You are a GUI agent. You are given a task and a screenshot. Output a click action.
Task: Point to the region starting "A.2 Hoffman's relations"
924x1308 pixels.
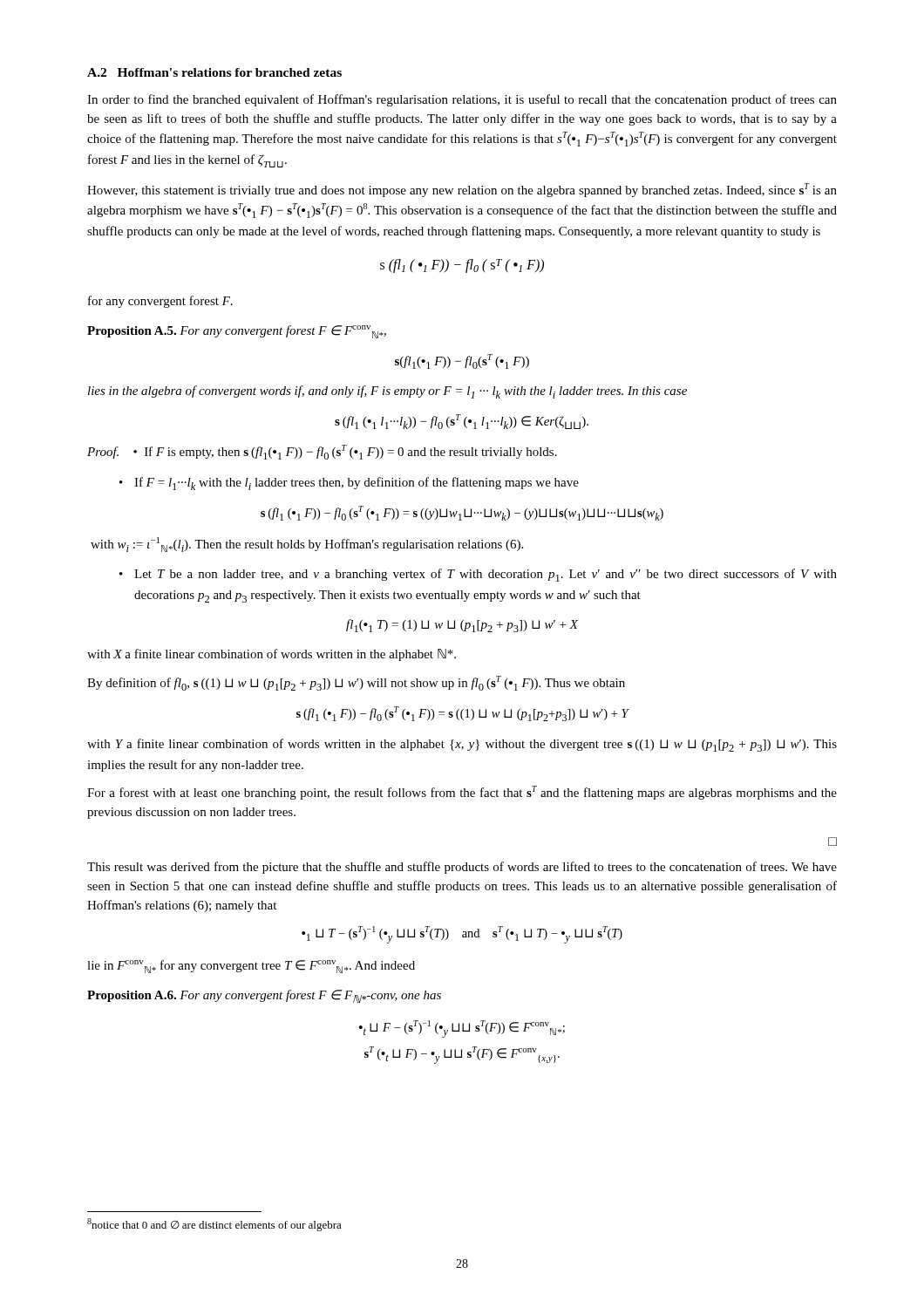[x=215, y=72]
